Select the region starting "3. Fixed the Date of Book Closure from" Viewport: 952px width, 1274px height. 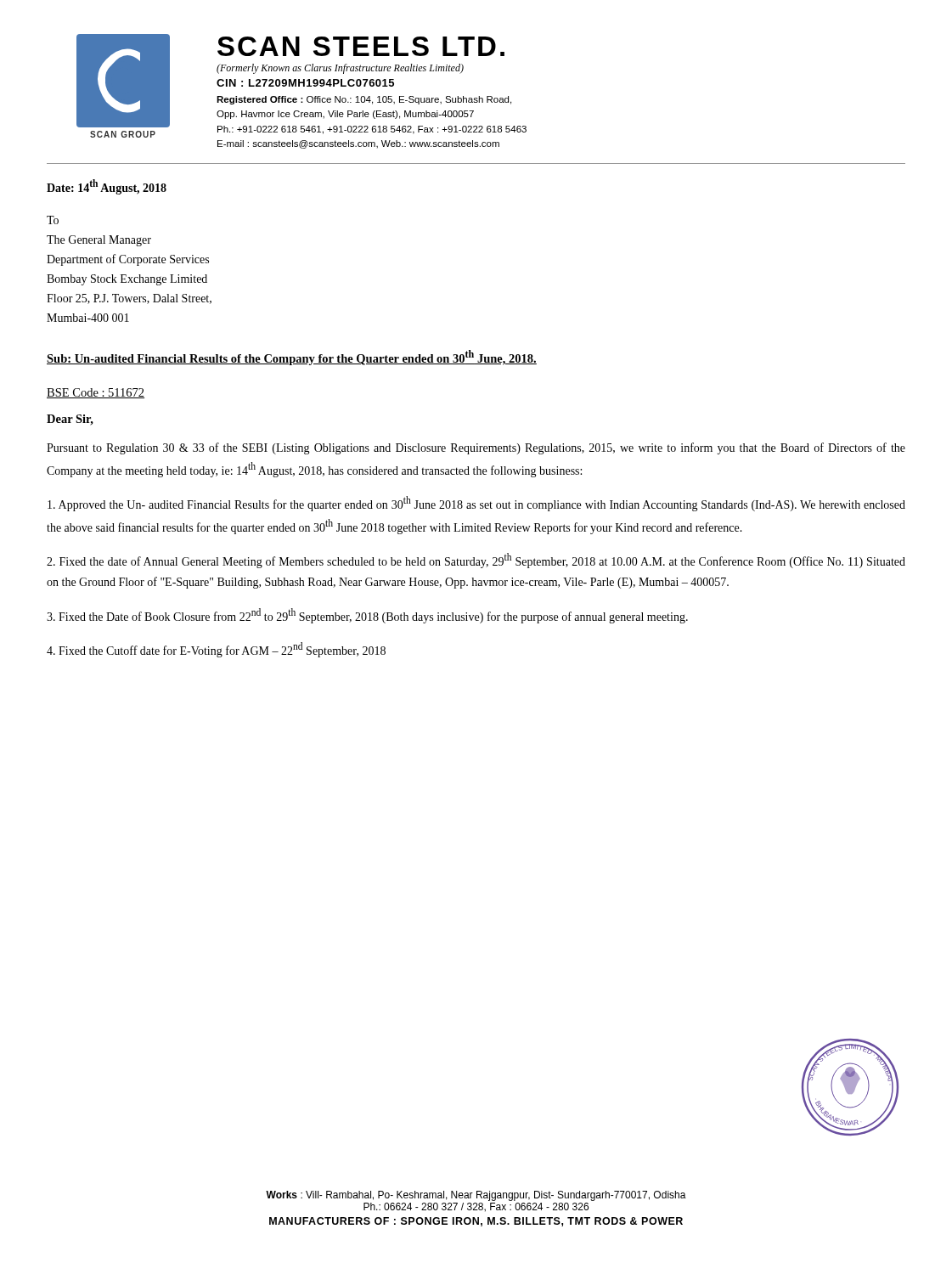click(367, 615)
